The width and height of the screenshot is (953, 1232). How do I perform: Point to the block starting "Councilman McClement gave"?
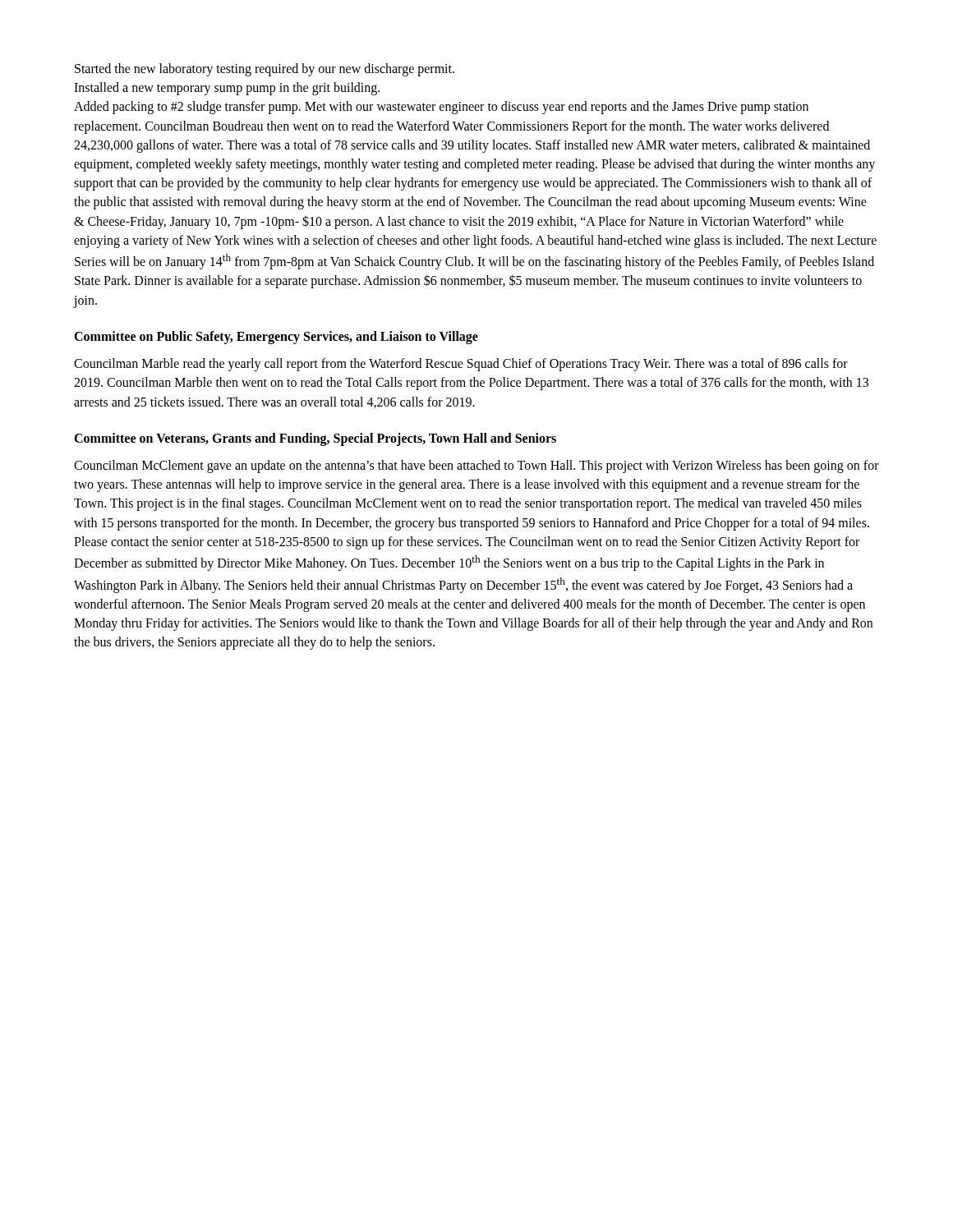point(476,554)
